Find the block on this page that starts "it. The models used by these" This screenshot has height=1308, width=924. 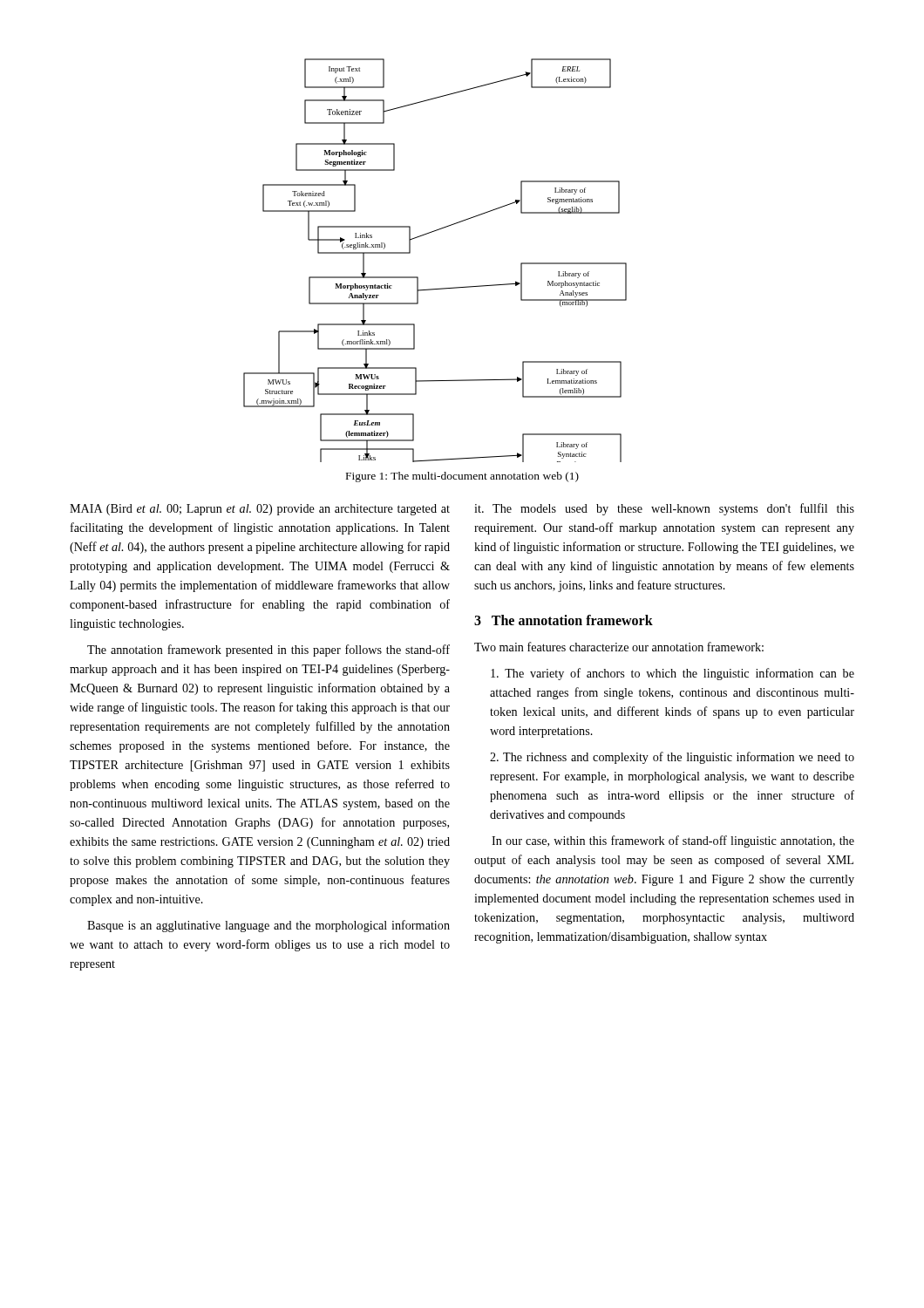[664, 547]
